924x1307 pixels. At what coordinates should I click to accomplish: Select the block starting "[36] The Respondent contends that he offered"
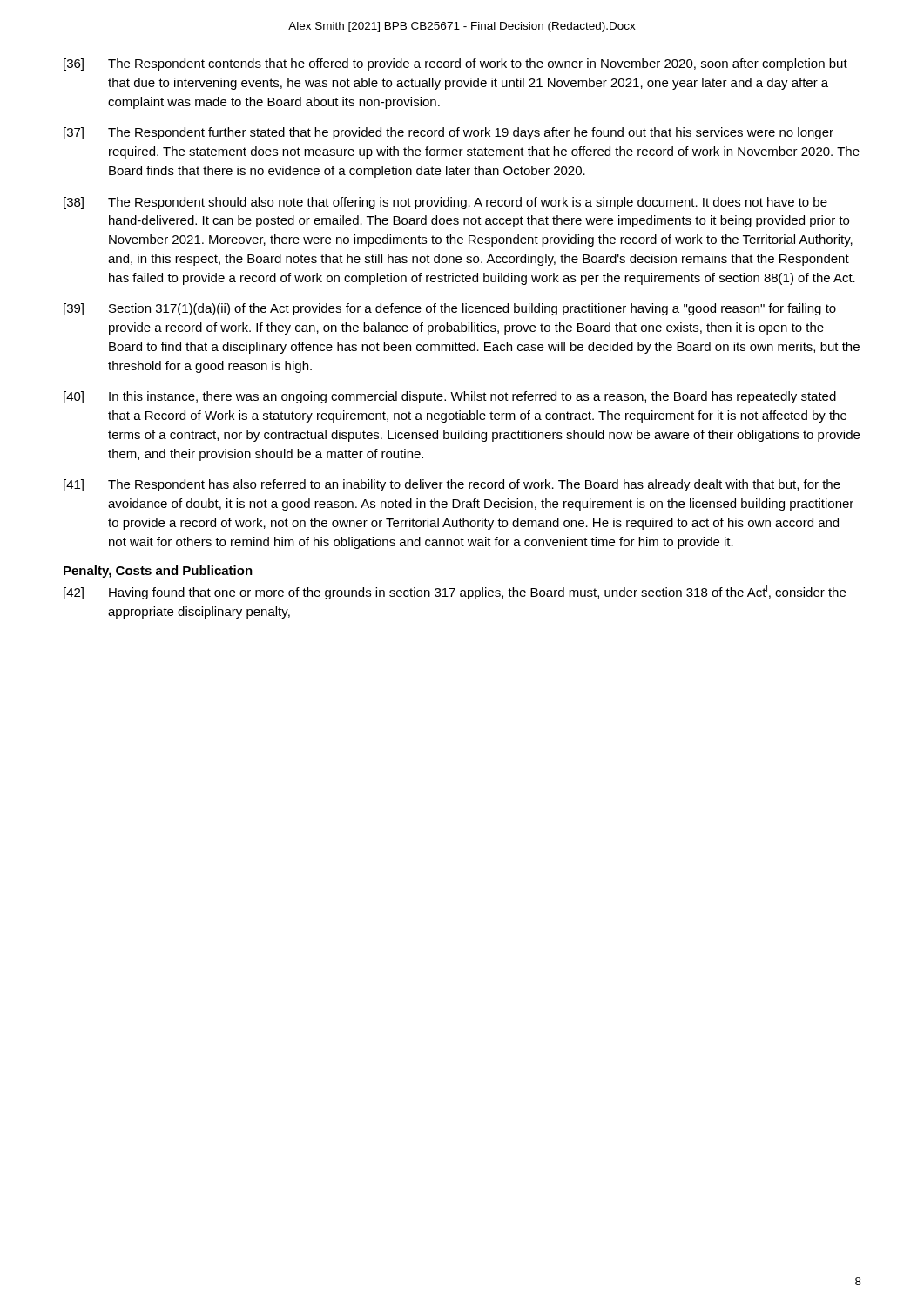tap(462, 82)
